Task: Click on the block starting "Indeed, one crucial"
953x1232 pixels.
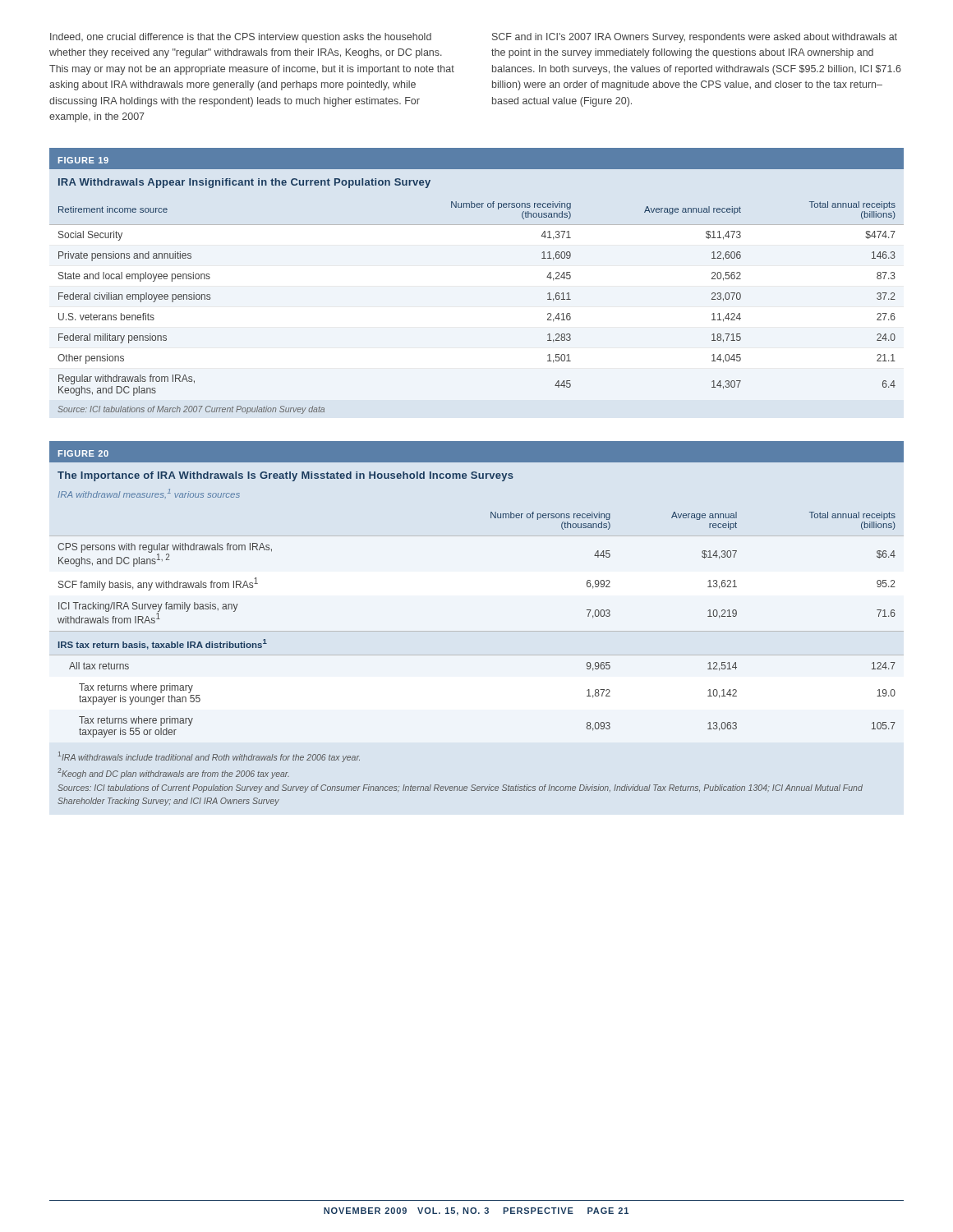Action: (x=252, y=77)
